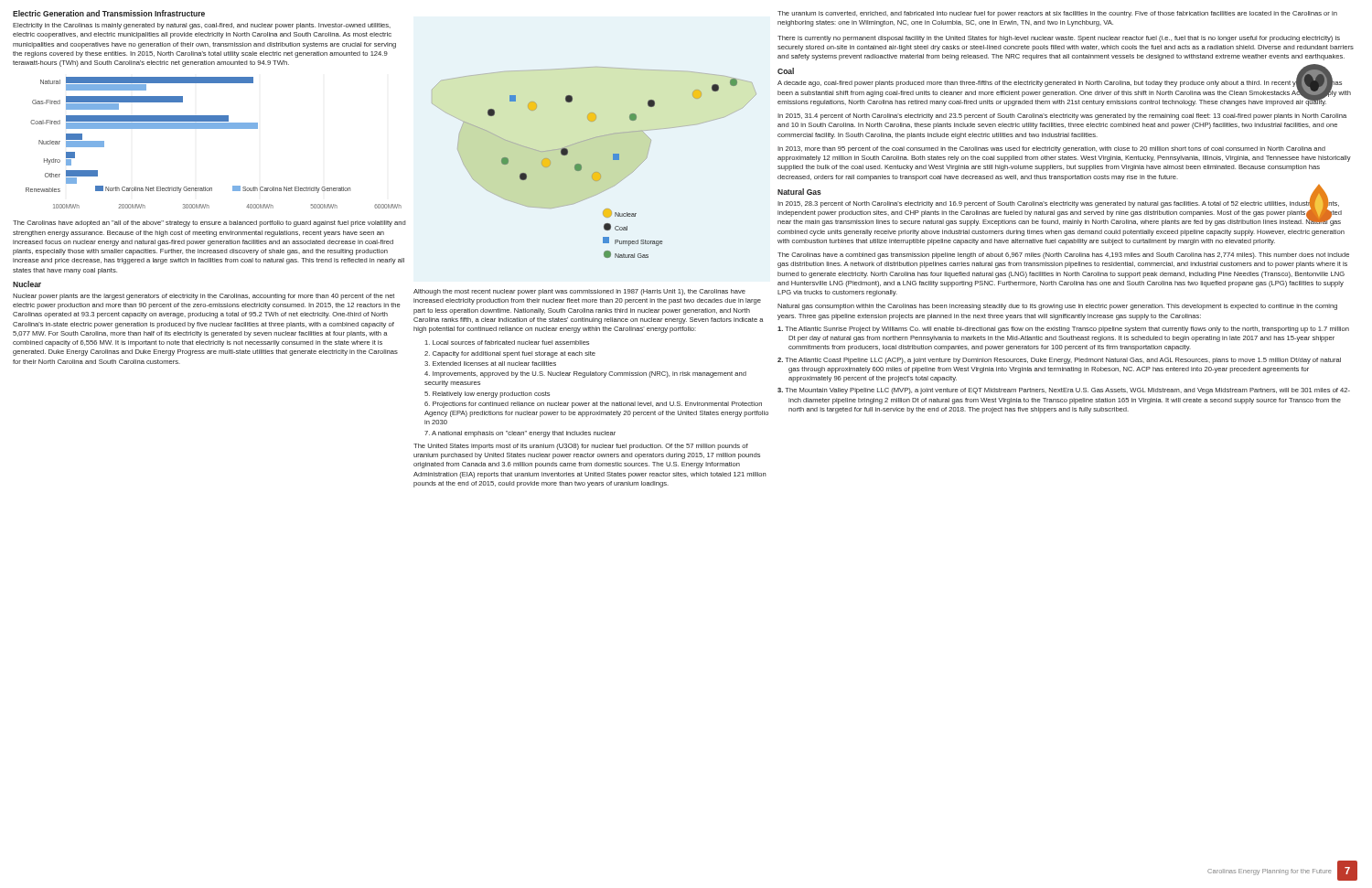Where is the passage that starts "3. Extended licenses"?
This screenshot has width=1372, height=888.
[490, 363]
